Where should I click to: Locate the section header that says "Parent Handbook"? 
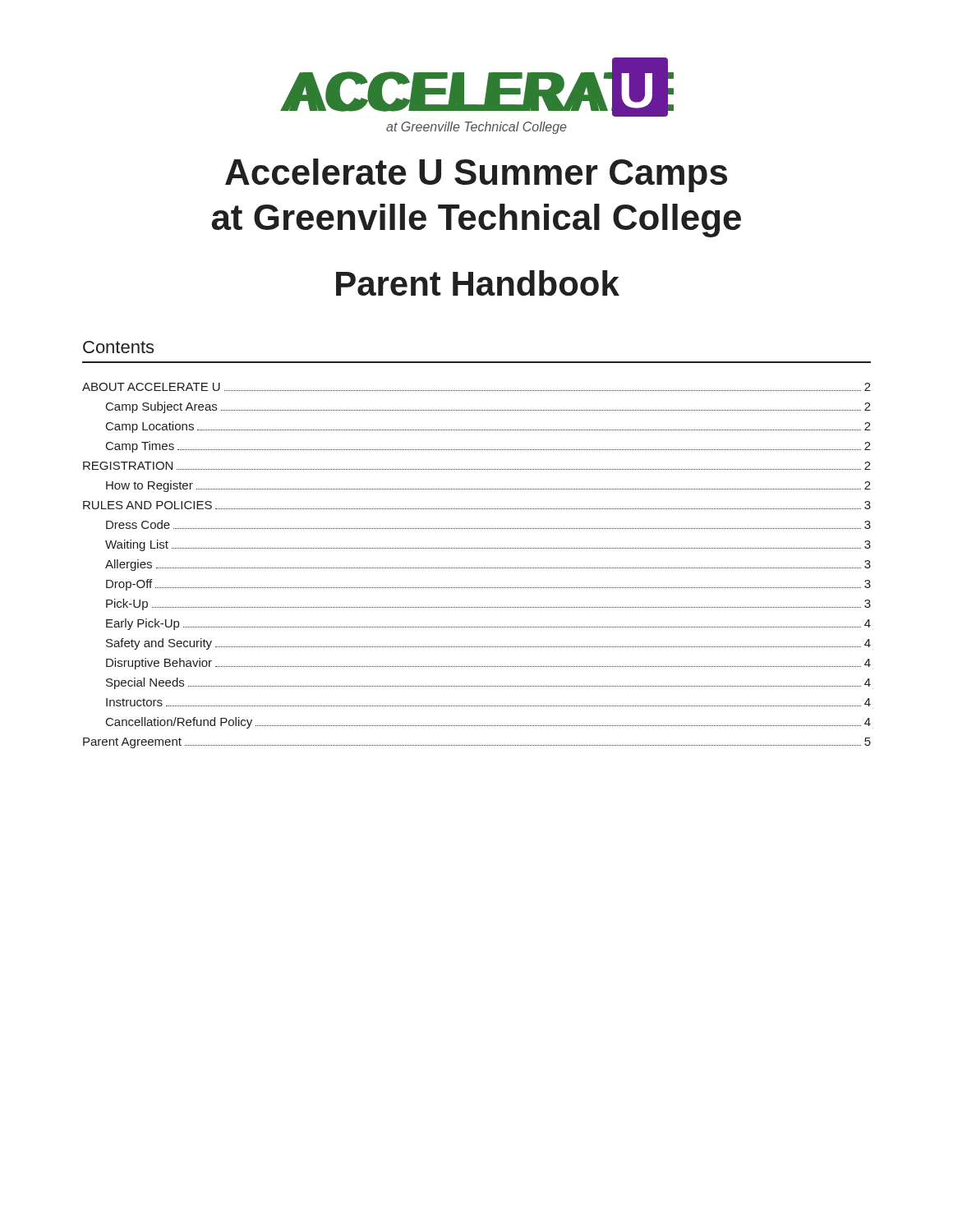pyautogui.click(x=476, y=283)
